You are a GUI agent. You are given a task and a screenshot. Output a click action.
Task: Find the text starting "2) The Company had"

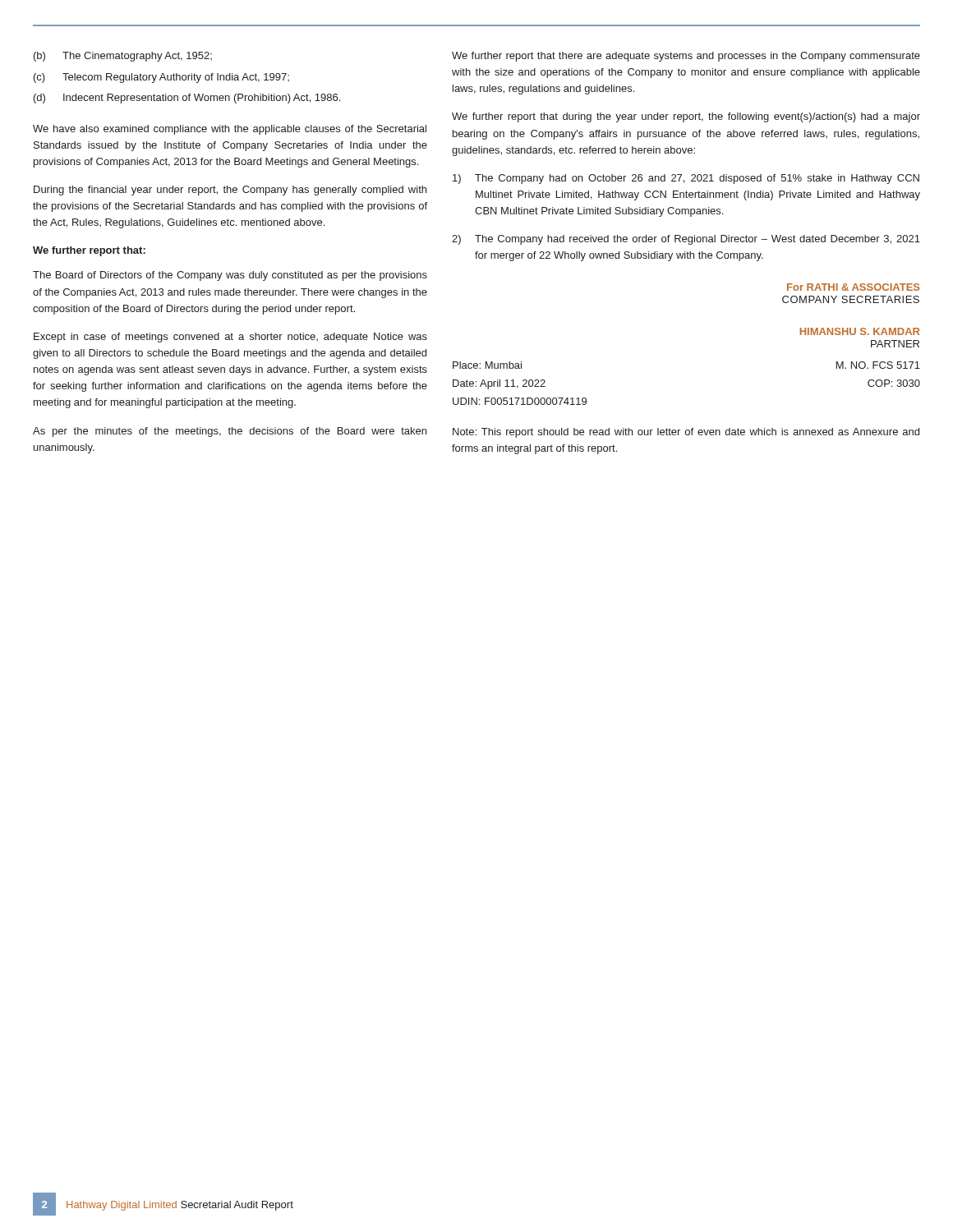tap(686, 248)
